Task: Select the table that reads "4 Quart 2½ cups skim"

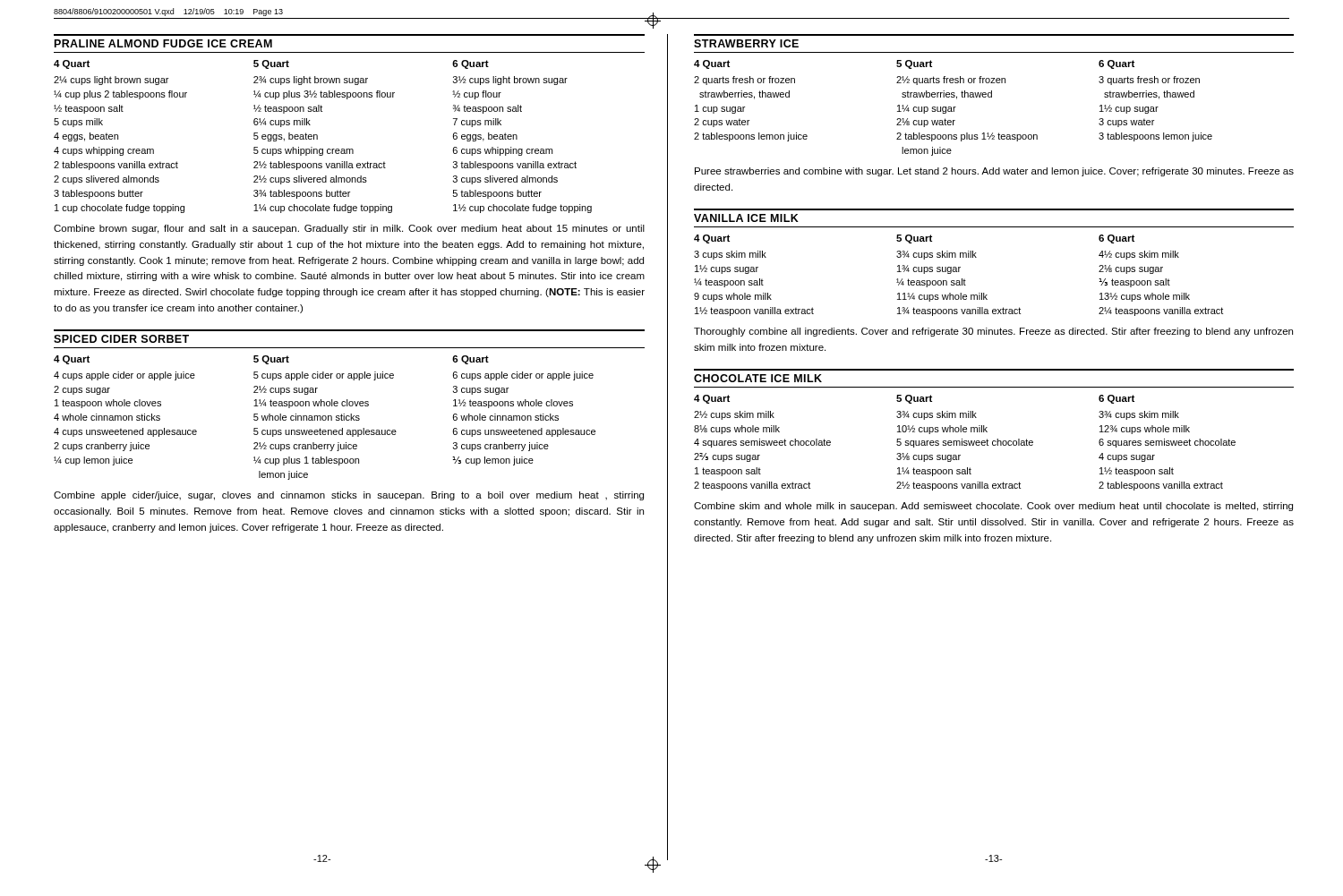Action: (x=994, y=442)
